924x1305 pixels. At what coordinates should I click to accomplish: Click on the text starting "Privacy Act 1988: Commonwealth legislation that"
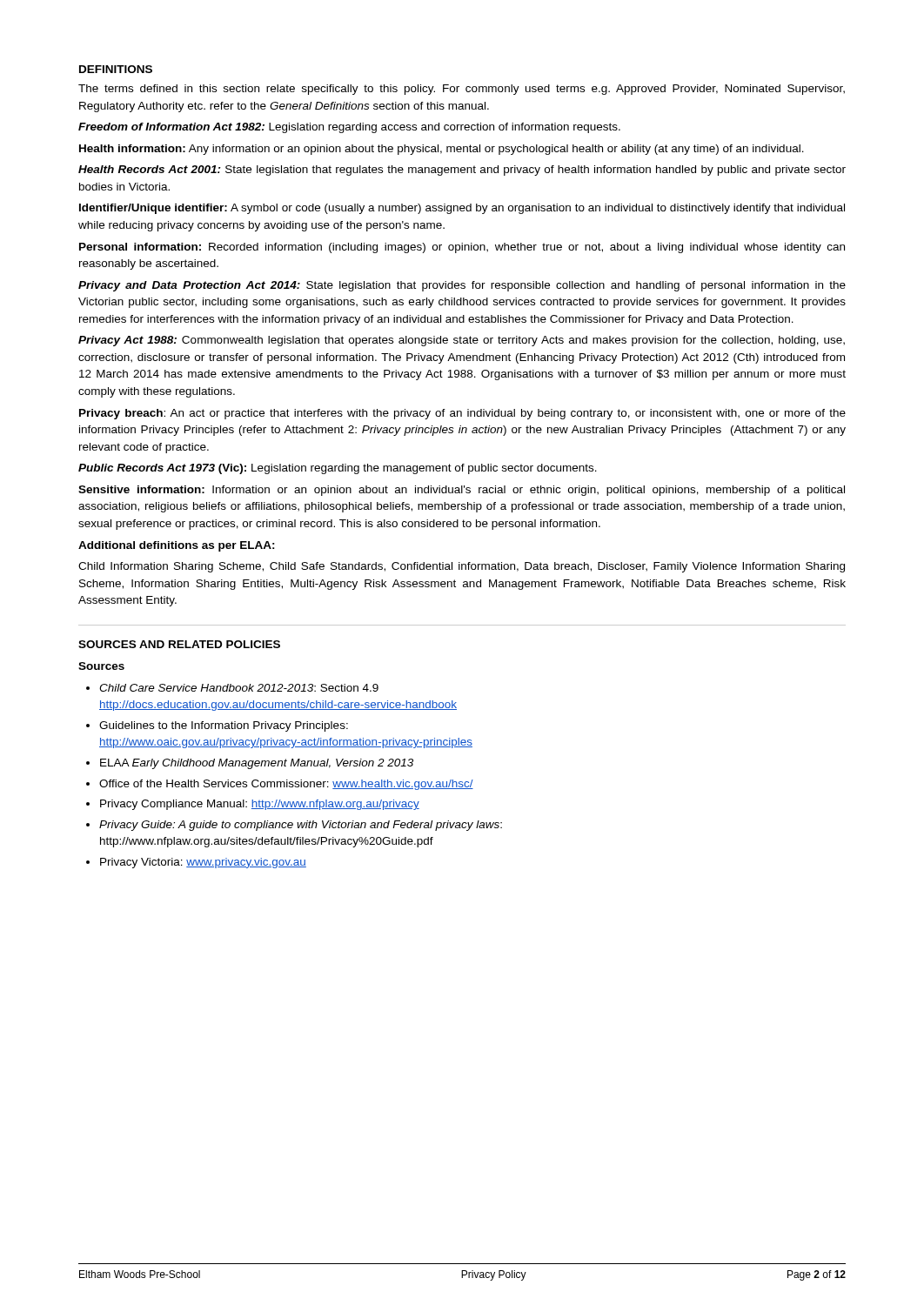(x=462, y=366)
